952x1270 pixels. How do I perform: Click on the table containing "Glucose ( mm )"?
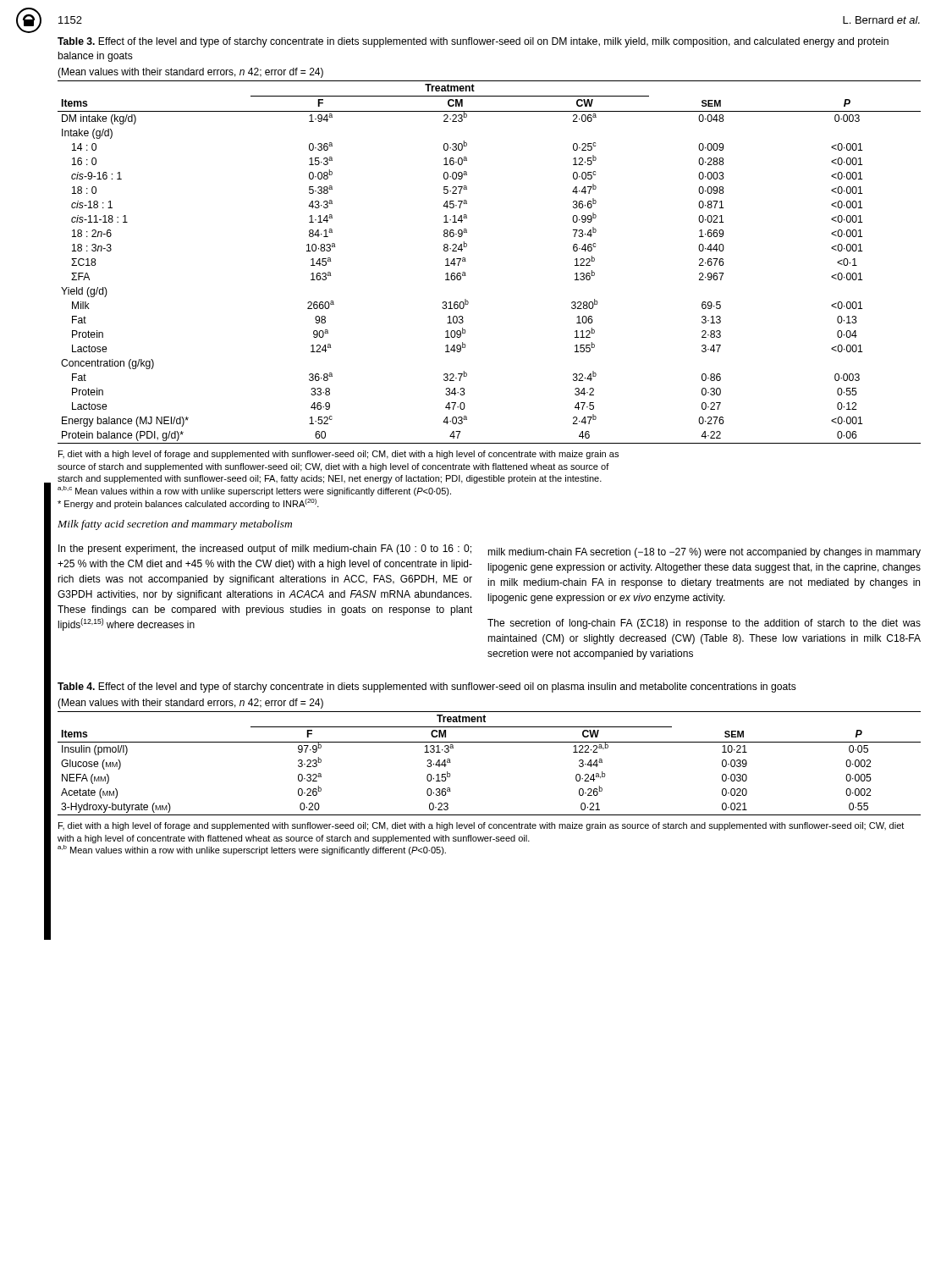pos(489,763)
